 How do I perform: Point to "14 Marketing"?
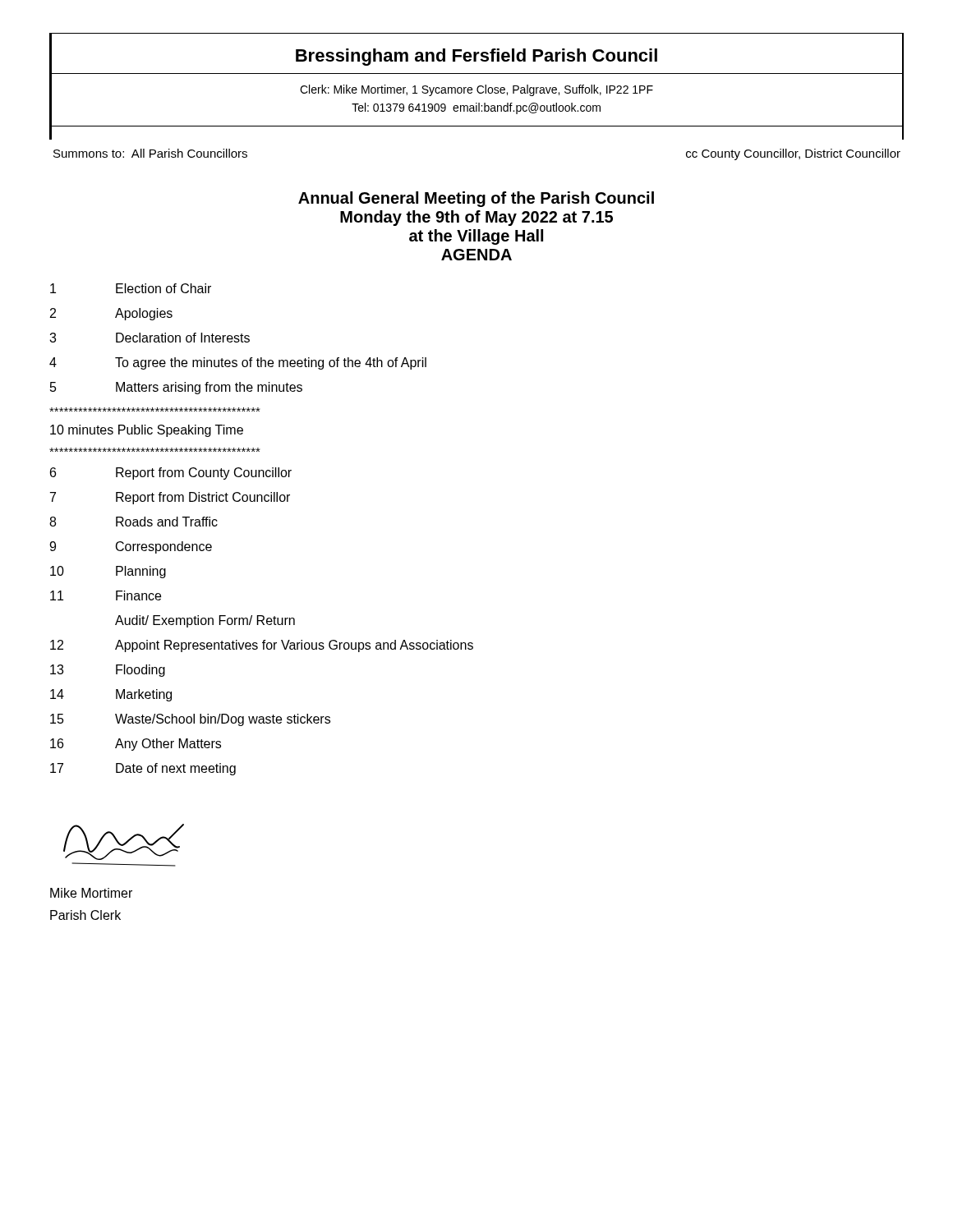pyautogui.click(x=111, y=695)
